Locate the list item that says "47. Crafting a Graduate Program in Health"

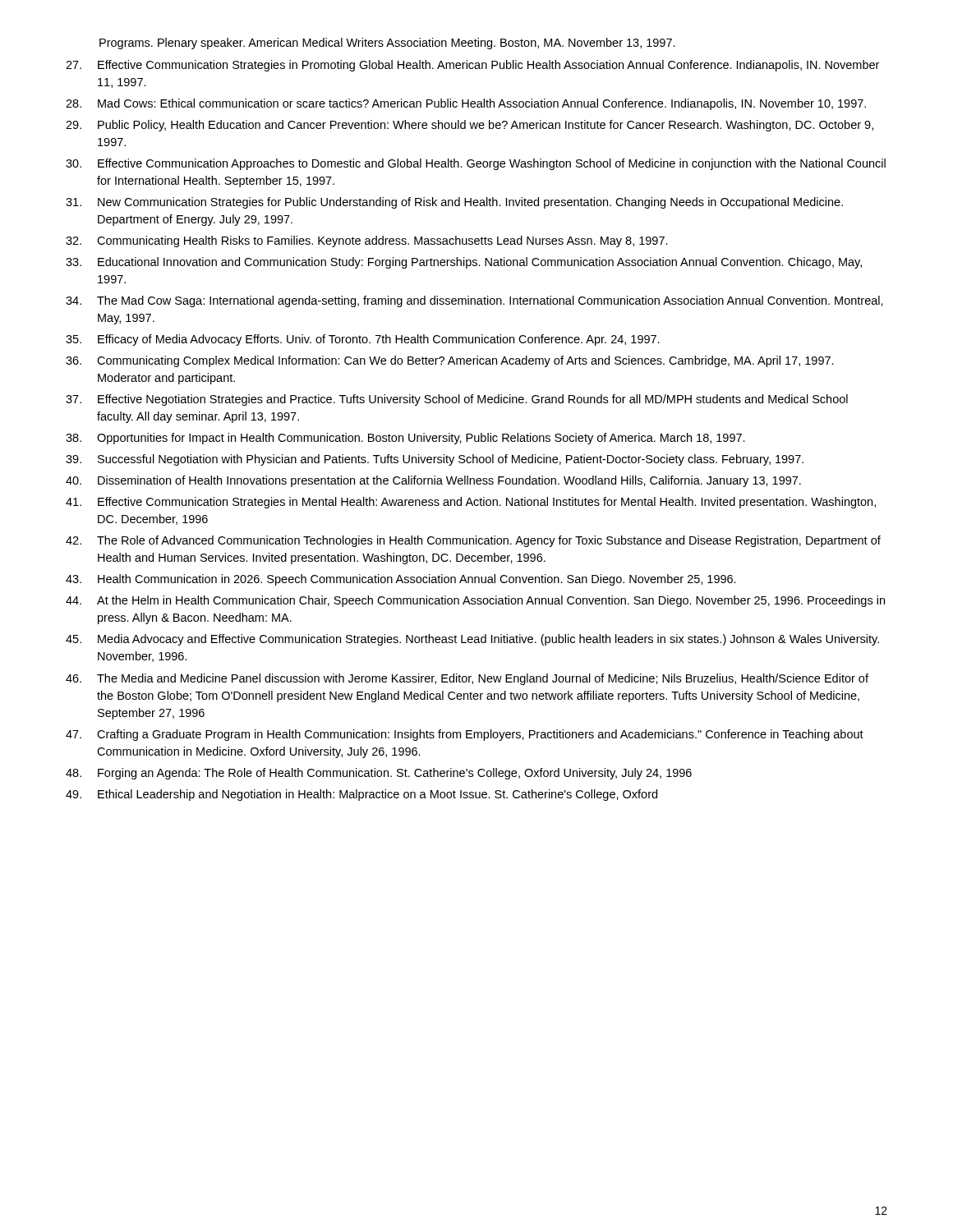coord(476,743)
